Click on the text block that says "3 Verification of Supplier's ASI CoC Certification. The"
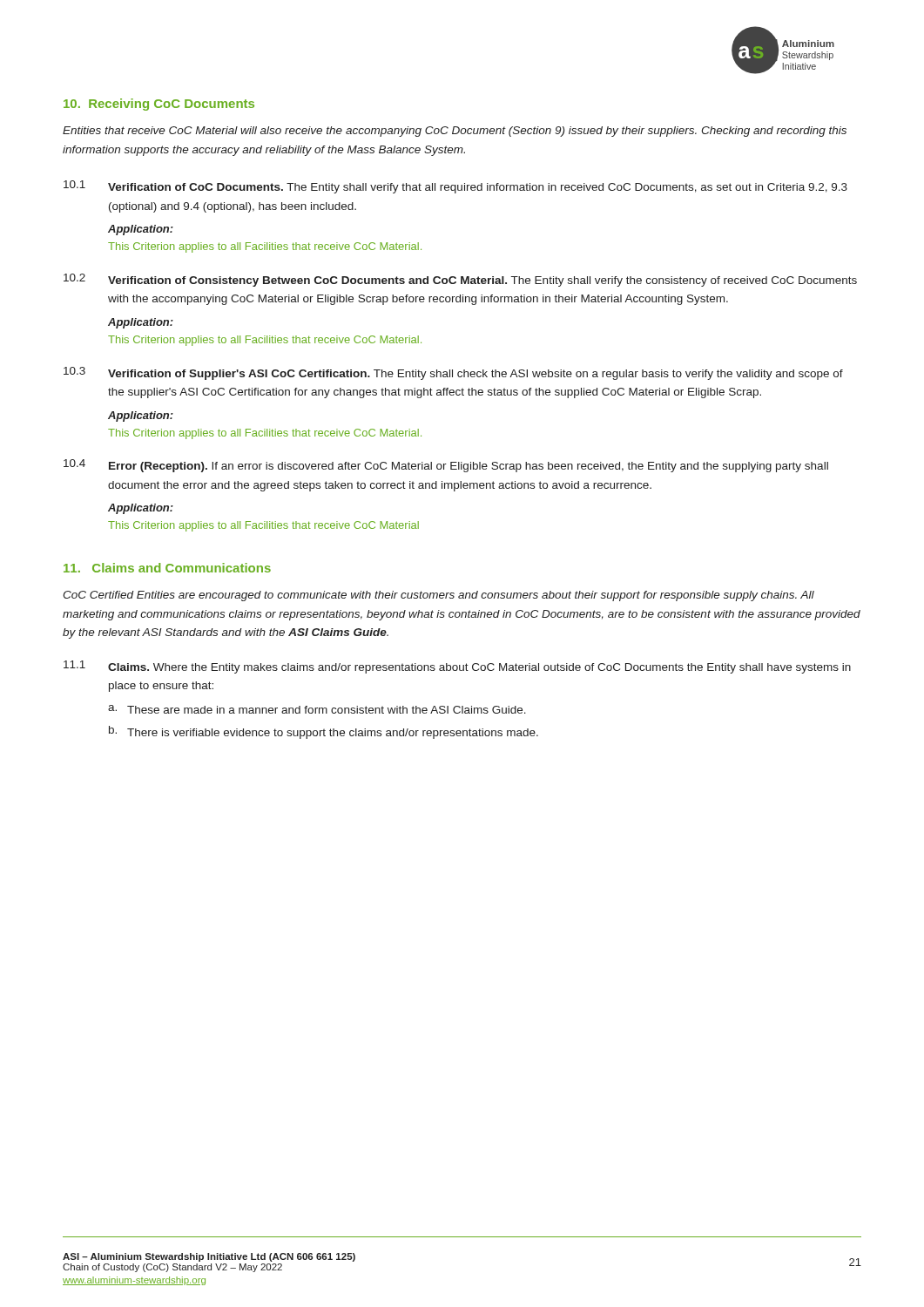924x1307 pixels. click(462, 402)
